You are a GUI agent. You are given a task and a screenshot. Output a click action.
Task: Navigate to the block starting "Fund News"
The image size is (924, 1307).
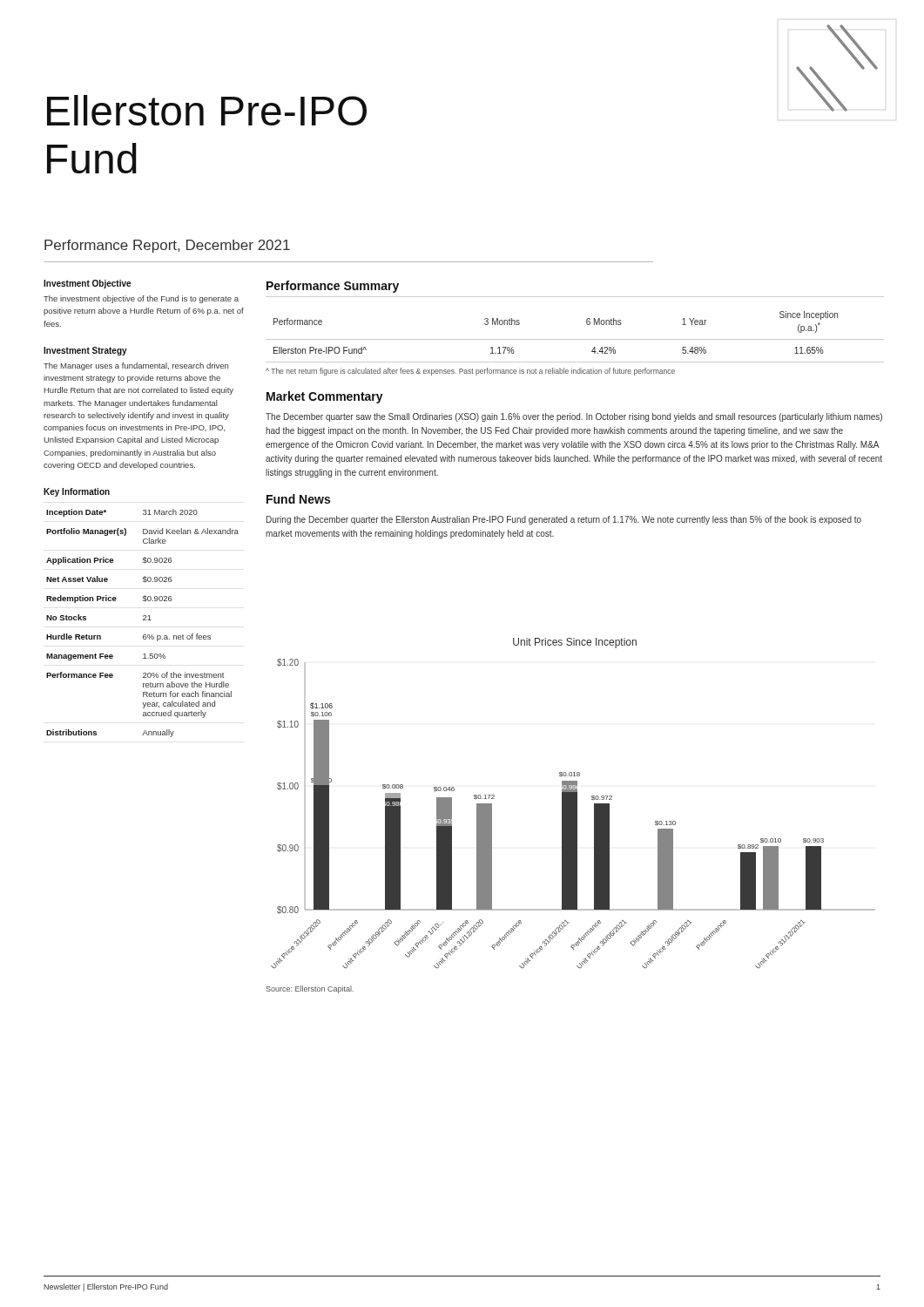(298, 499)
